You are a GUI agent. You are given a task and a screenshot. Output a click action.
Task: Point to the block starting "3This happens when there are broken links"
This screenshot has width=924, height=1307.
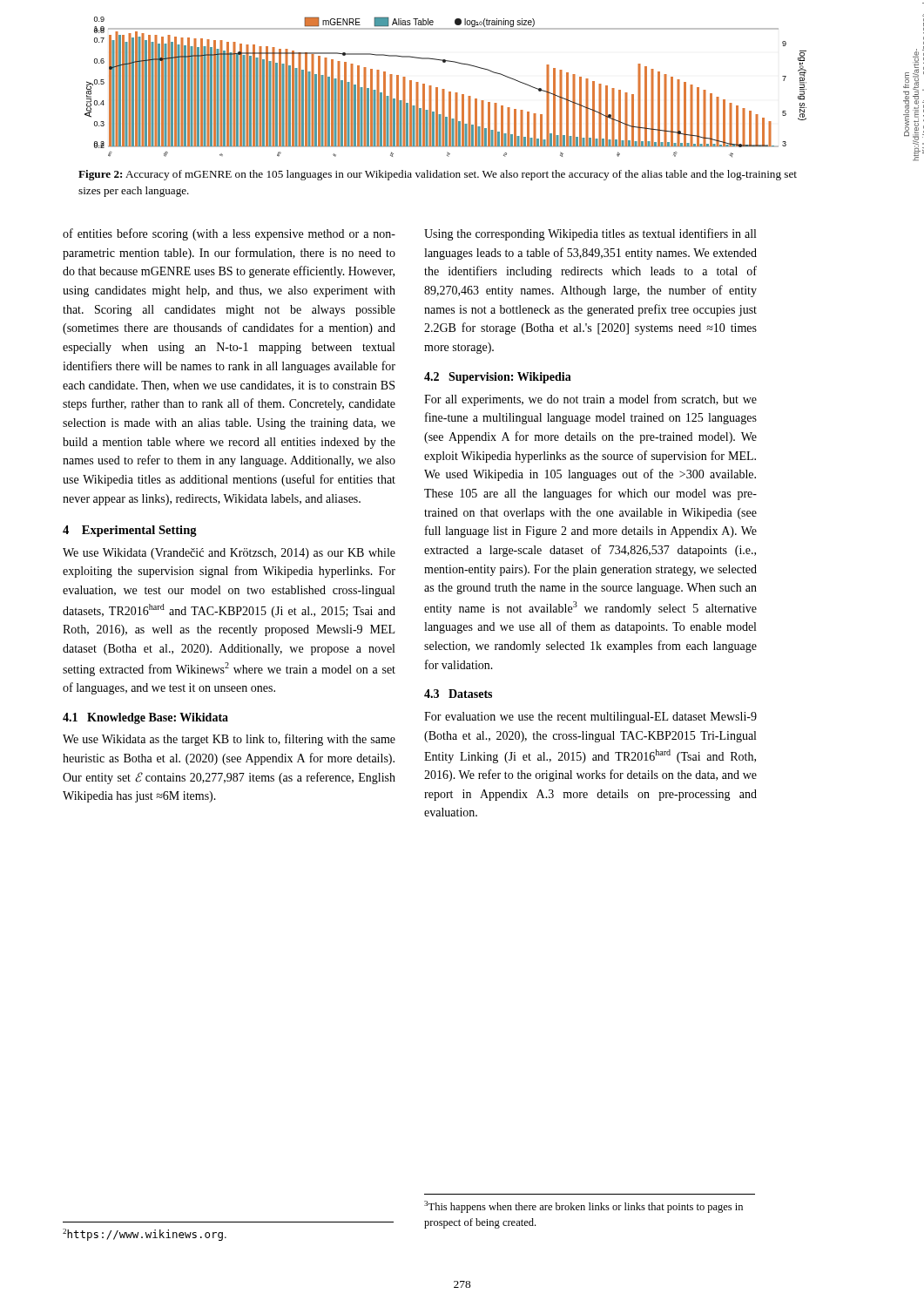coord(584,1214)
